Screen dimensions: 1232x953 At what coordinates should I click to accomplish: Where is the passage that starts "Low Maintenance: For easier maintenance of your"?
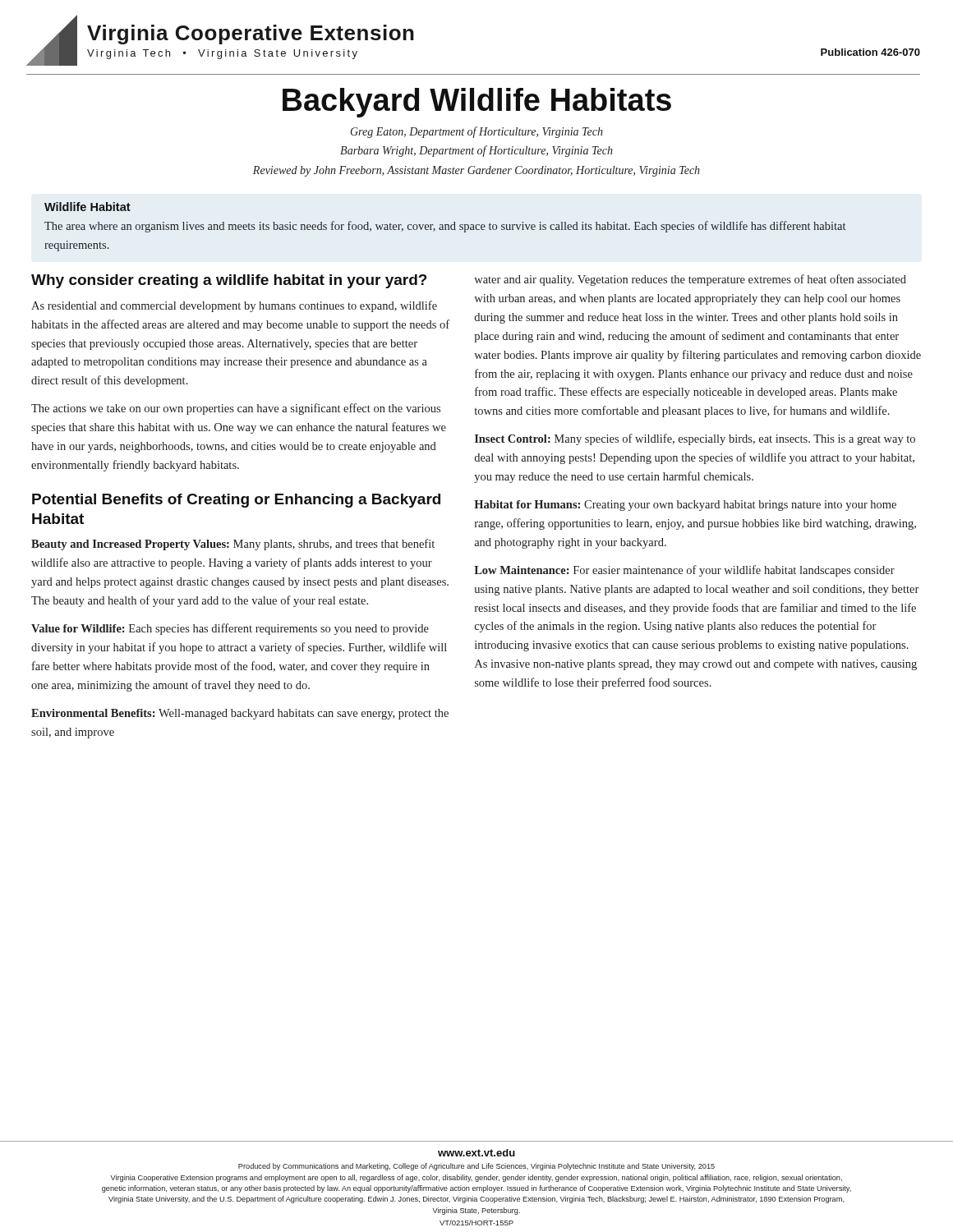tap(696, 626)
